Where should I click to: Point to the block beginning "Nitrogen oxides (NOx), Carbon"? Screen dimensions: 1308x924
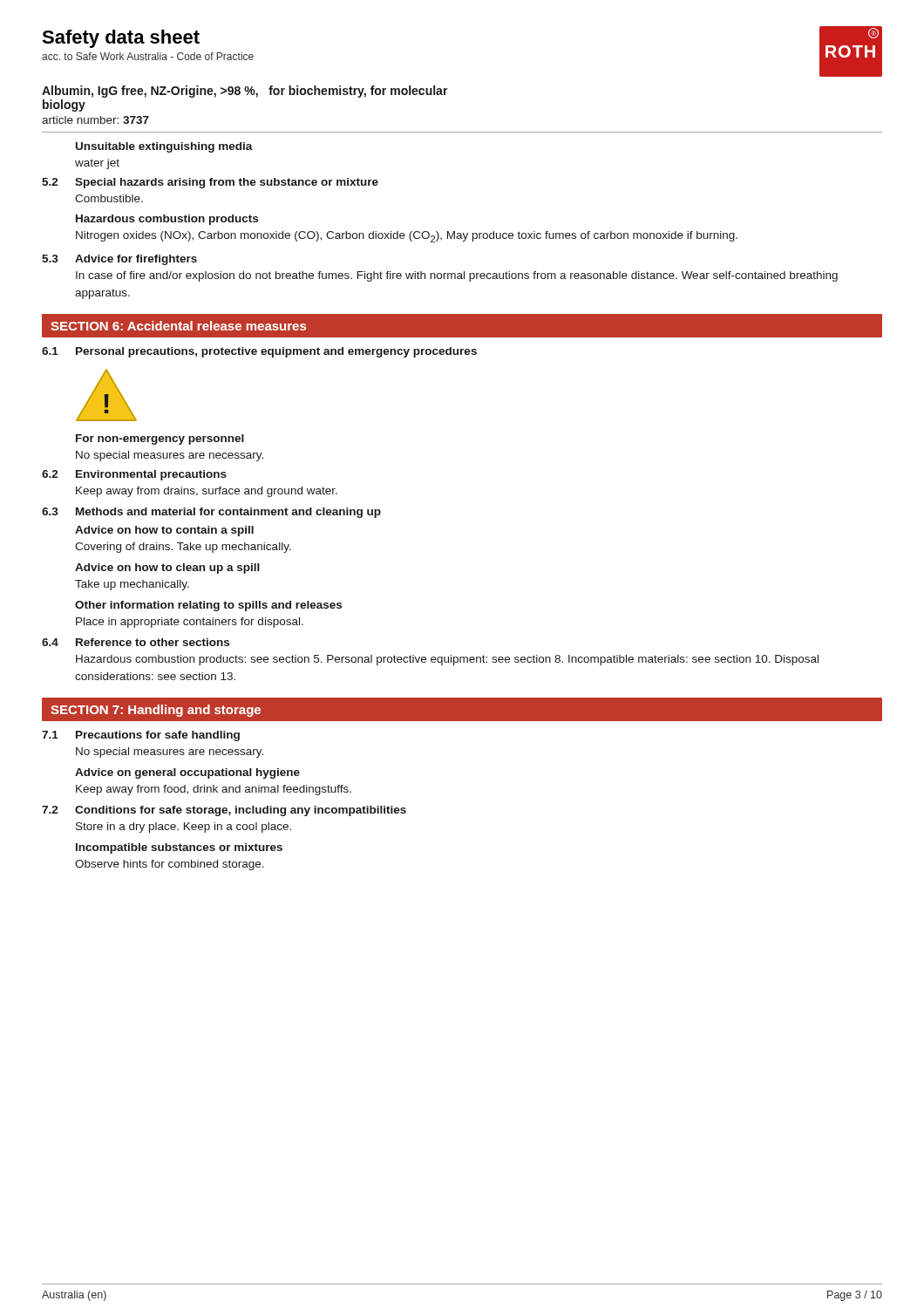click(x=407, y=236)
